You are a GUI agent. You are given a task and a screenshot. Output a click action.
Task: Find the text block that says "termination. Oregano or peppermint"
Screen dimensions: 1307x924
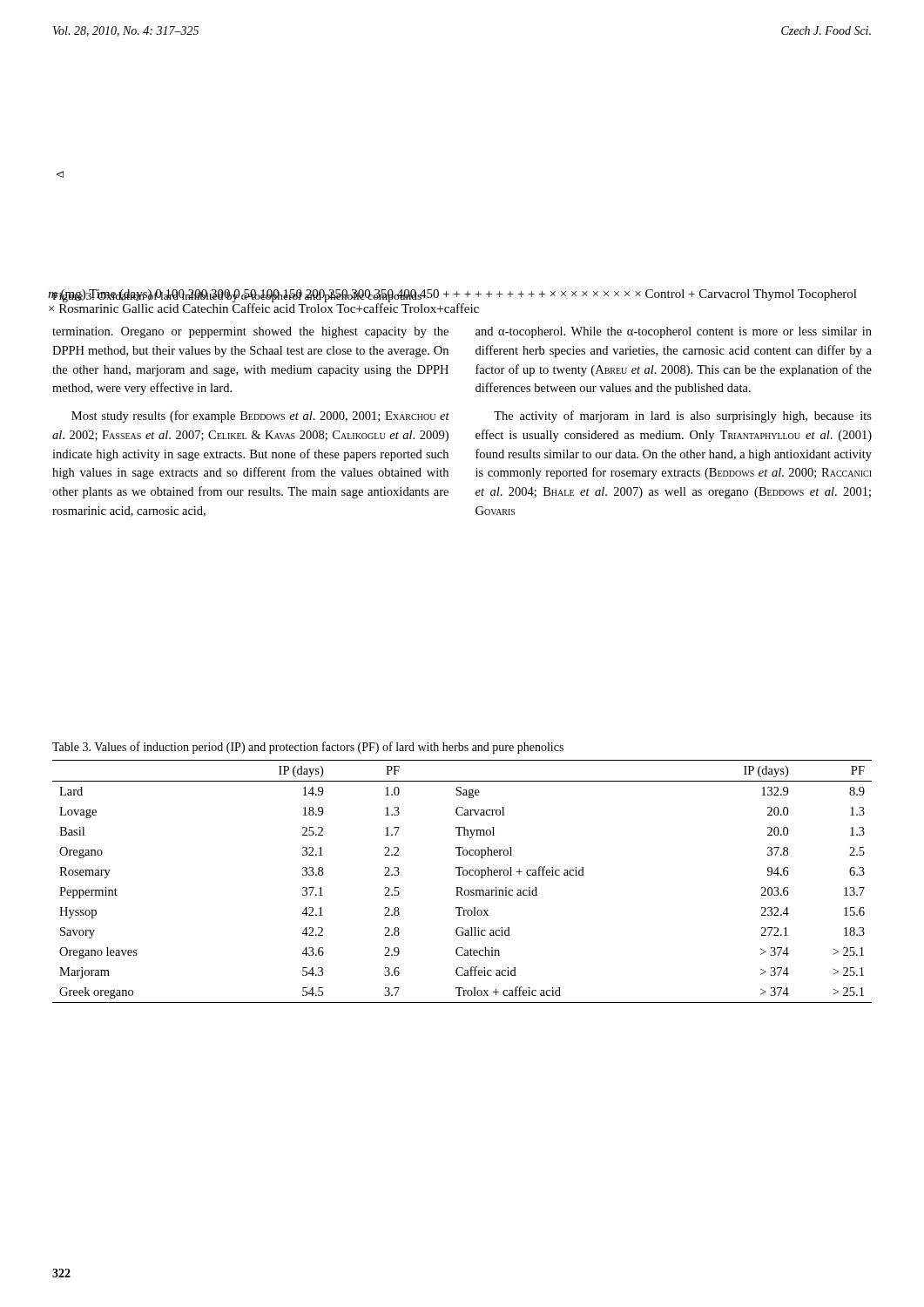pyautogui.click(x=251, y=422)
